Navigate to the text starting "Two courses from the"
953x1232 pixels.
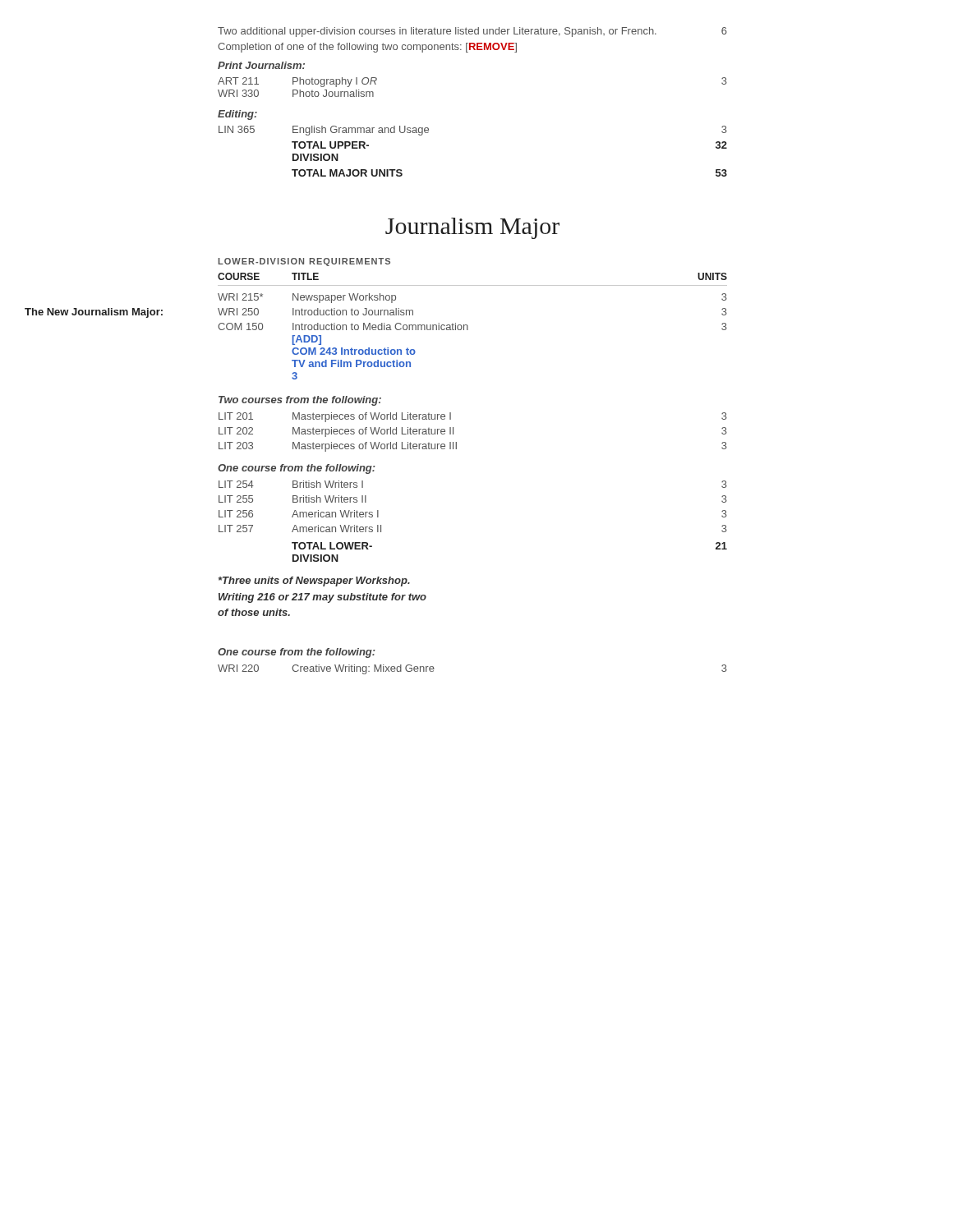pyautogui.click(x=300, y=400)
